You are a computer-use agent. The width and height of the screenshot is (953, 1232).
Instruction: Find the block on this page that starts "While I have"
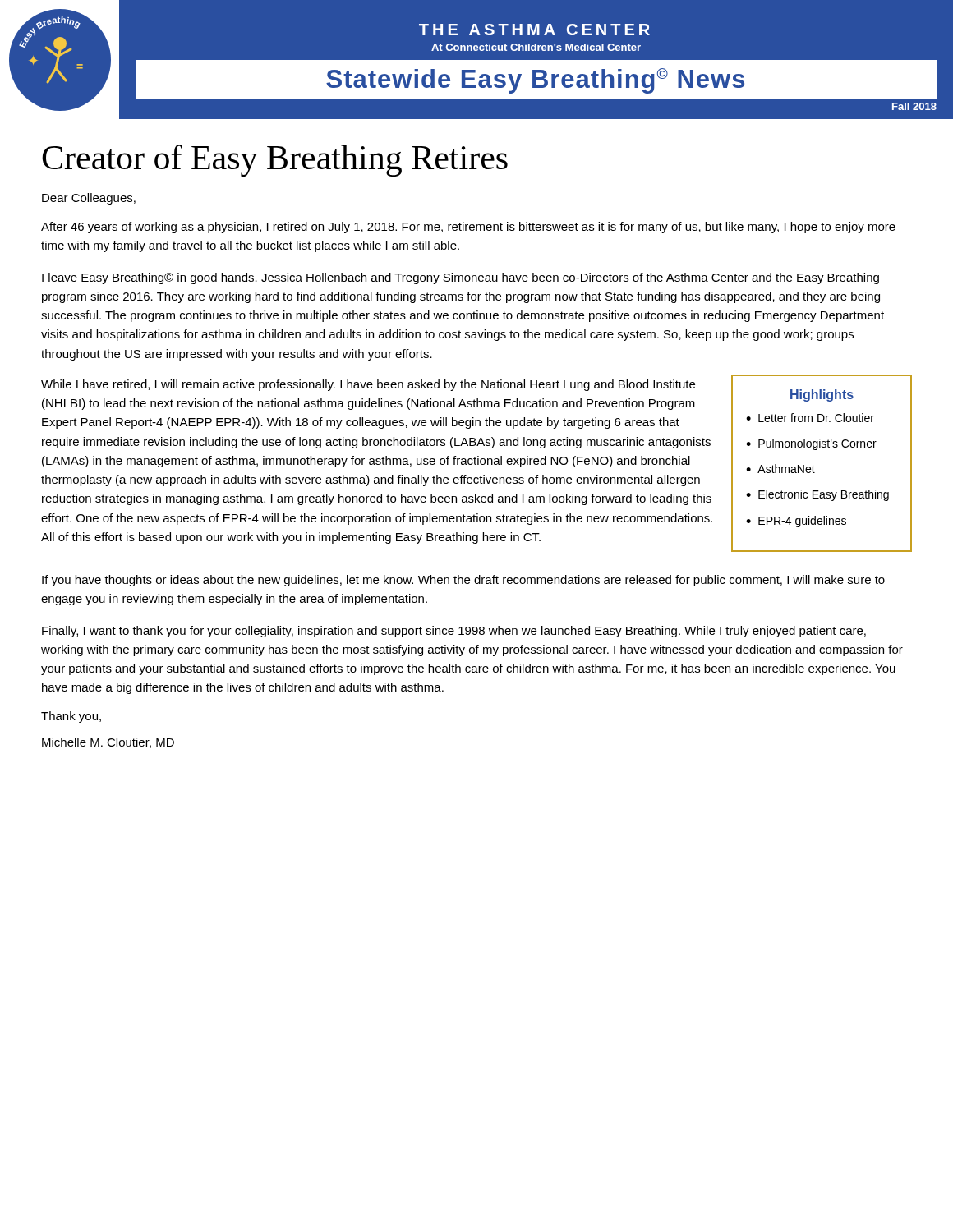pyautogui.click(x=378, y=460)
